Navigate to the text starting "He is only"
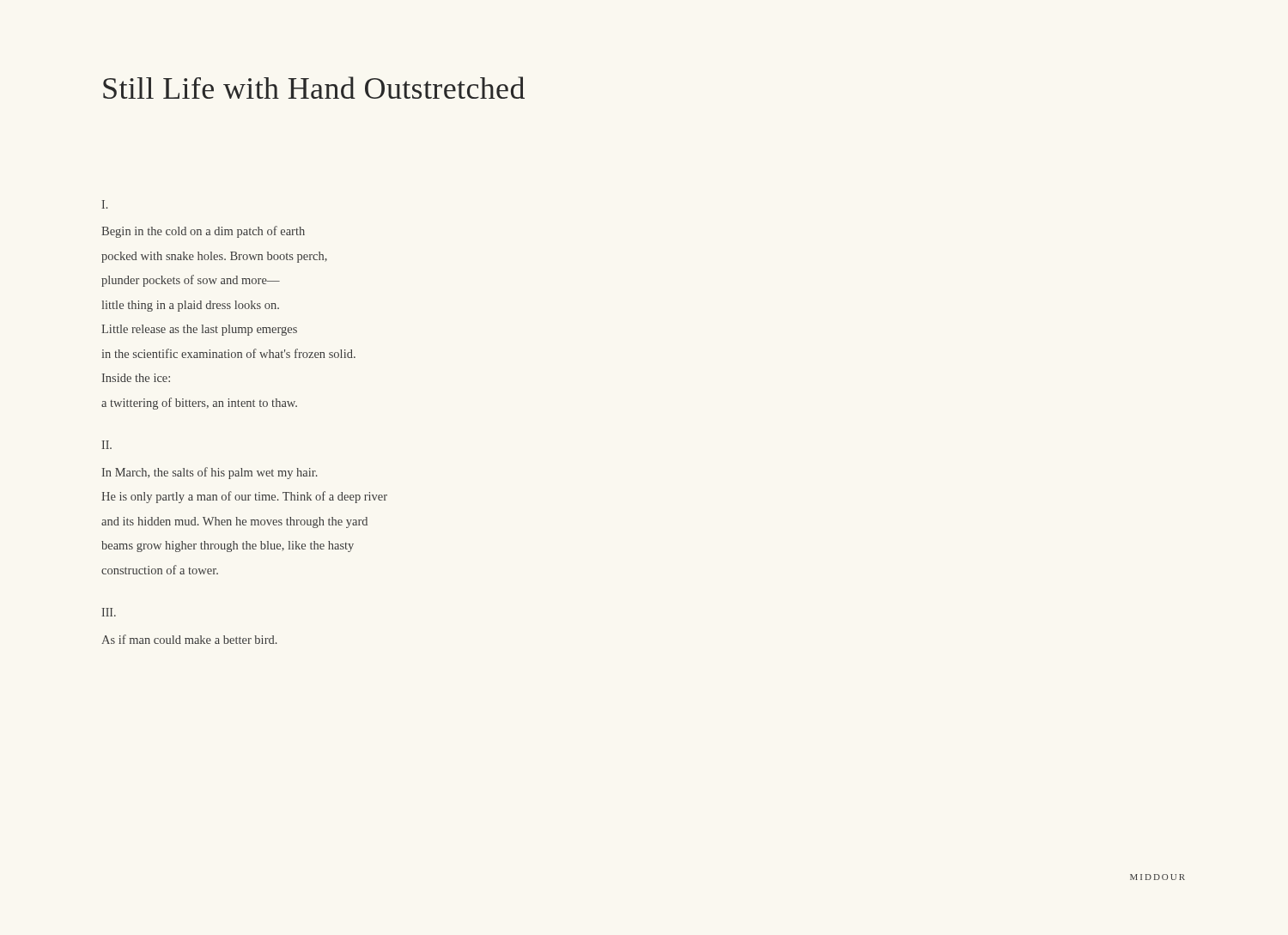1288x935 pixels. pyautogui.click(x=244, y=497)
